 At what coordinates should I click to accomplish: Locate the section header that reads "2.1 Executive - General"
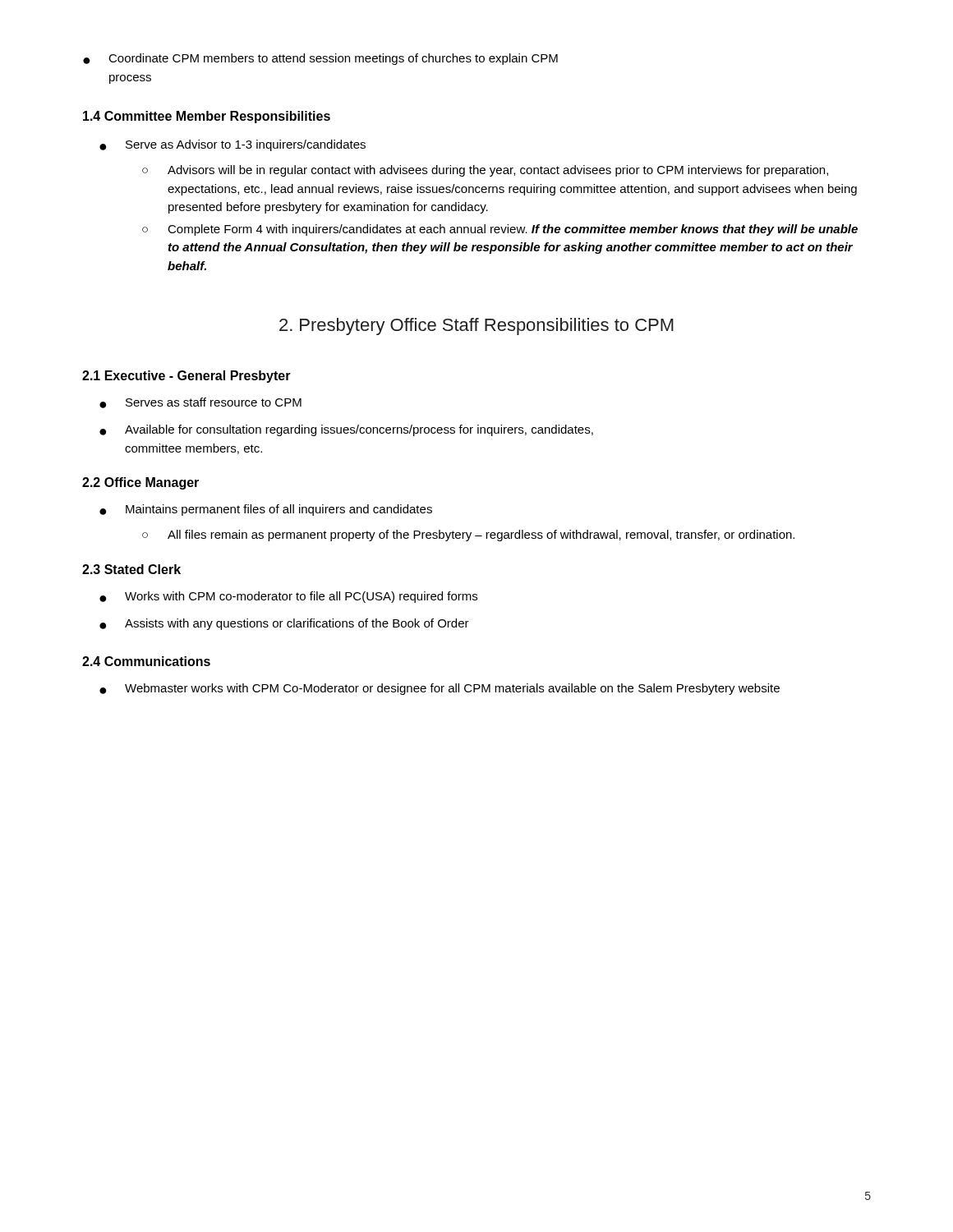[x=186, y=376]
